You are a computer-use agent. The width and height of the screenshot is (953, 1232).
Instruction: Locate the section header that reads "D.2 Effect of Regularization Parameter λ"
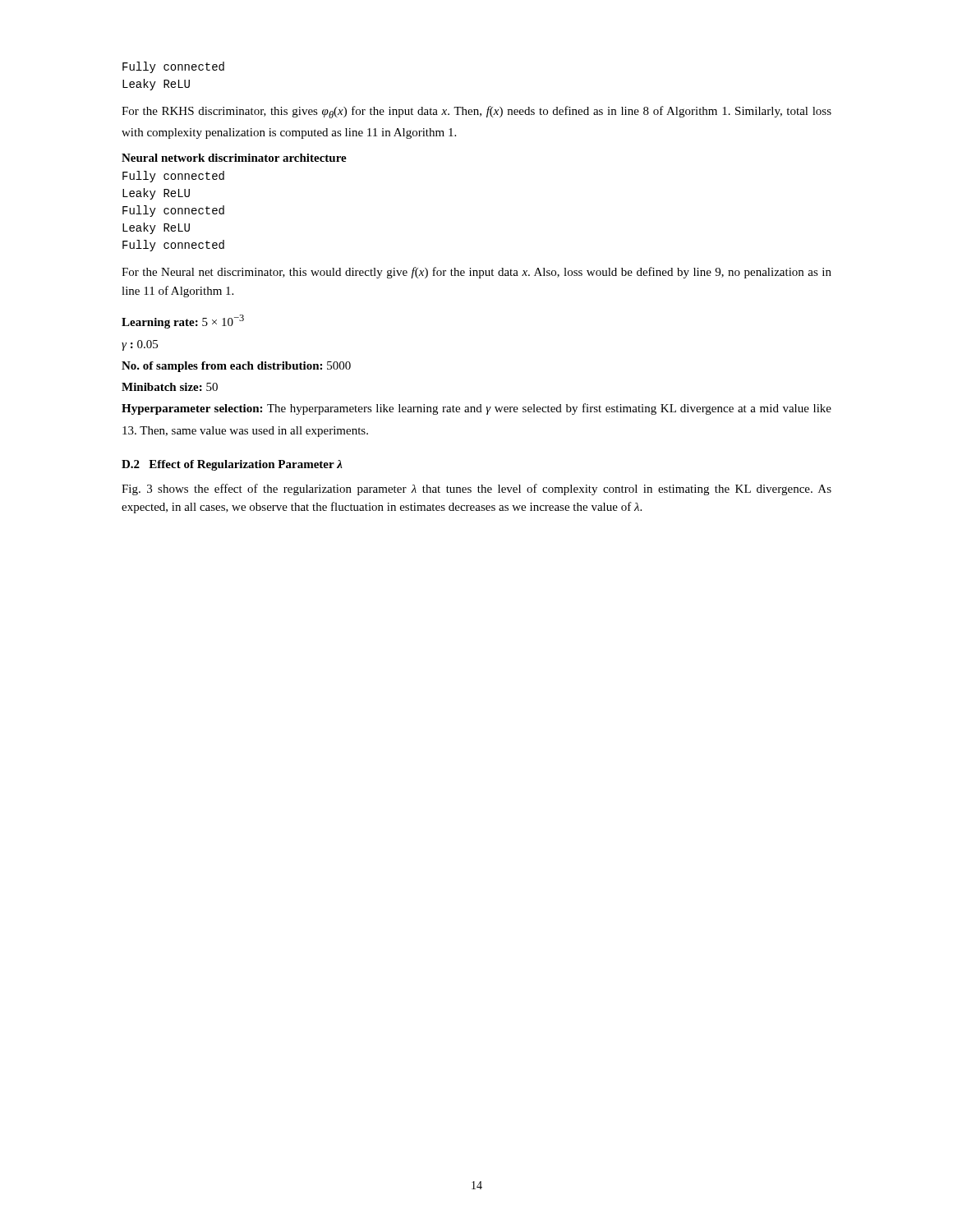232,464
